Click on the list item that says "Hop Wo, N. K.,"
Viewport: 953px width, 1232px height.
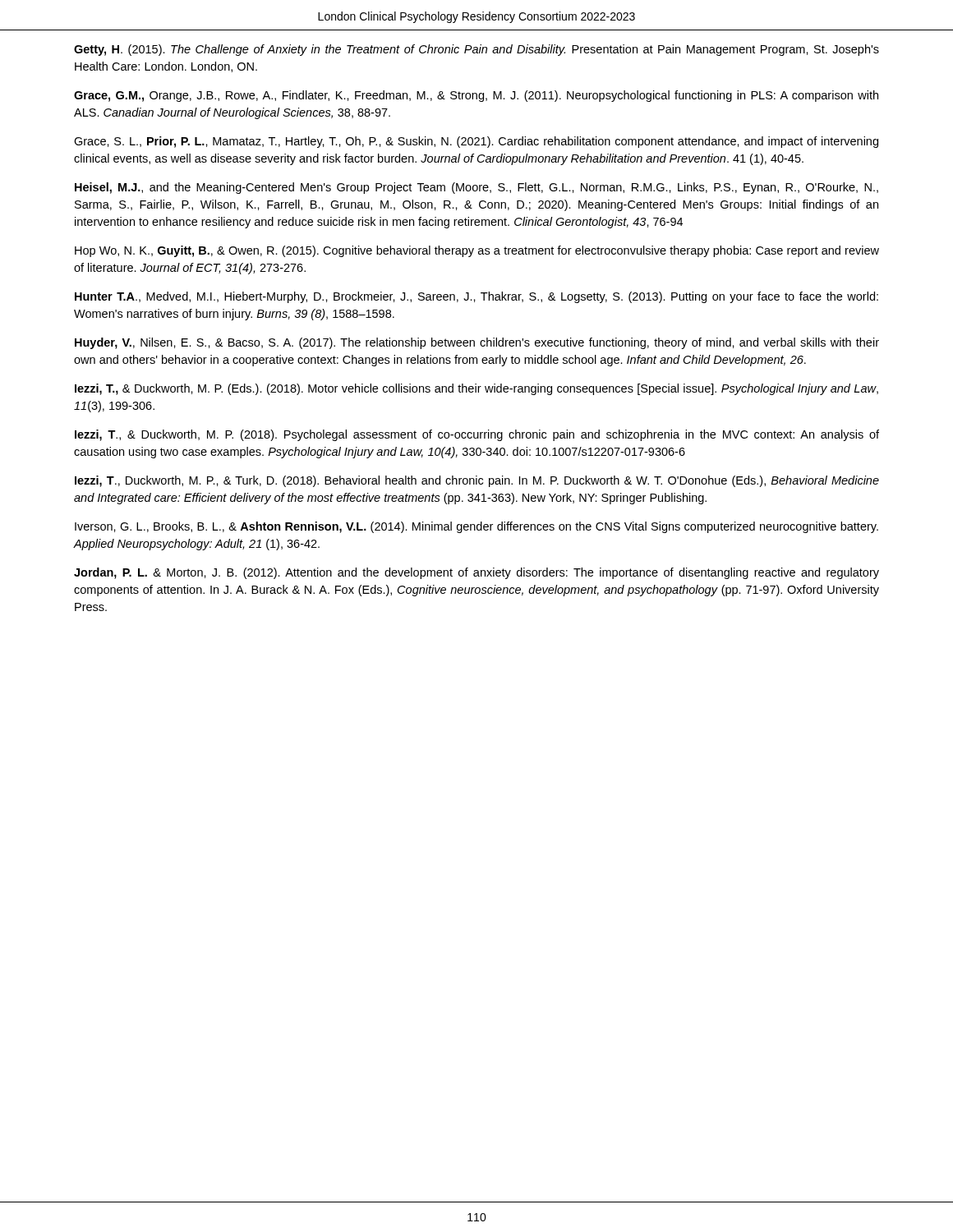pyautogui.click(x=476, y=259)
